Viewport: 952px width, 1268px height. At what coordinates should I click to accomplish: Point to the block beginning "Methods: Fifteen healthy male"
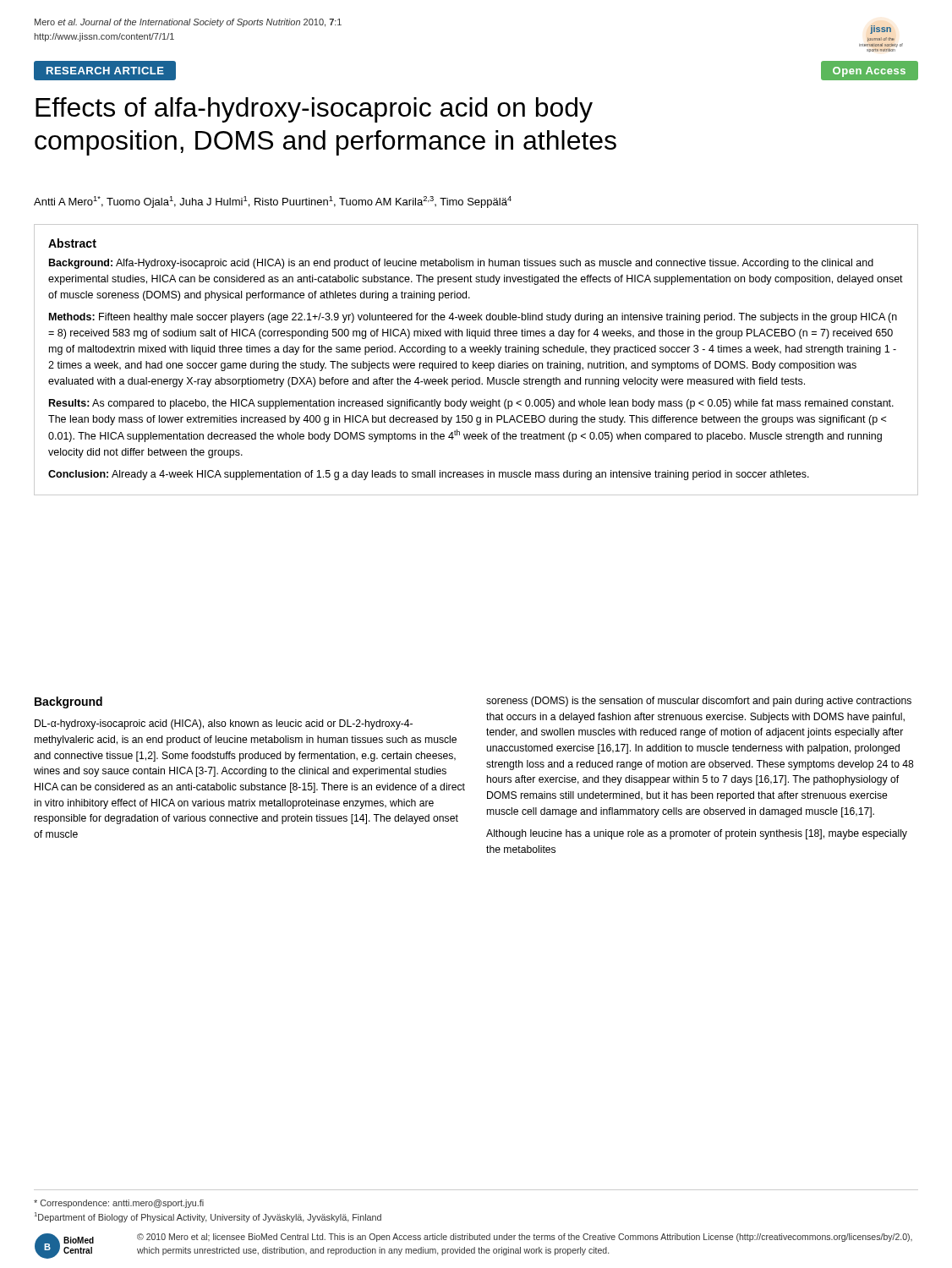473,349
